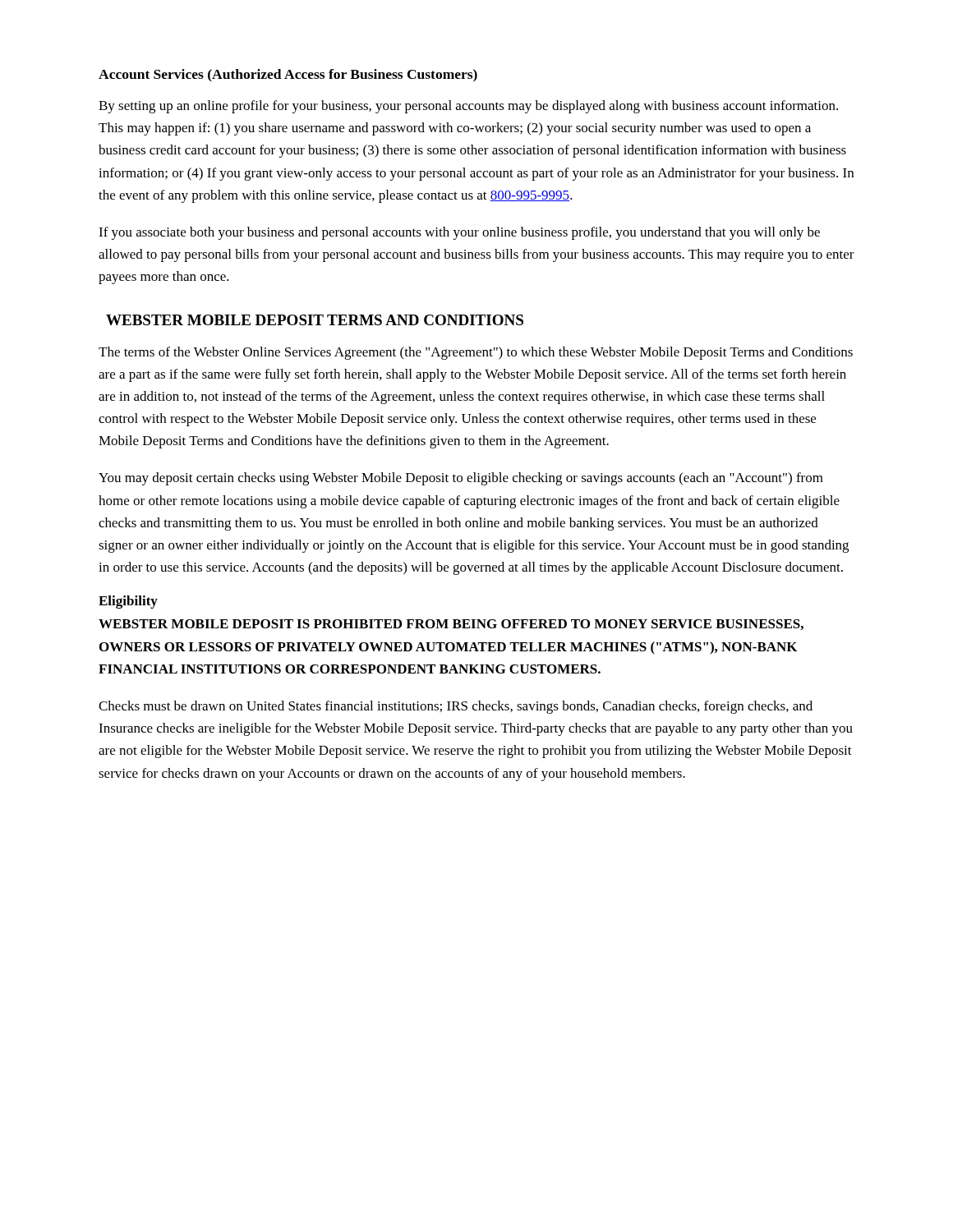Screen dimensions: 1232x953
Task: Select the text block containing "You may deposit certain checks using Webster"
Action: (474, 523)
